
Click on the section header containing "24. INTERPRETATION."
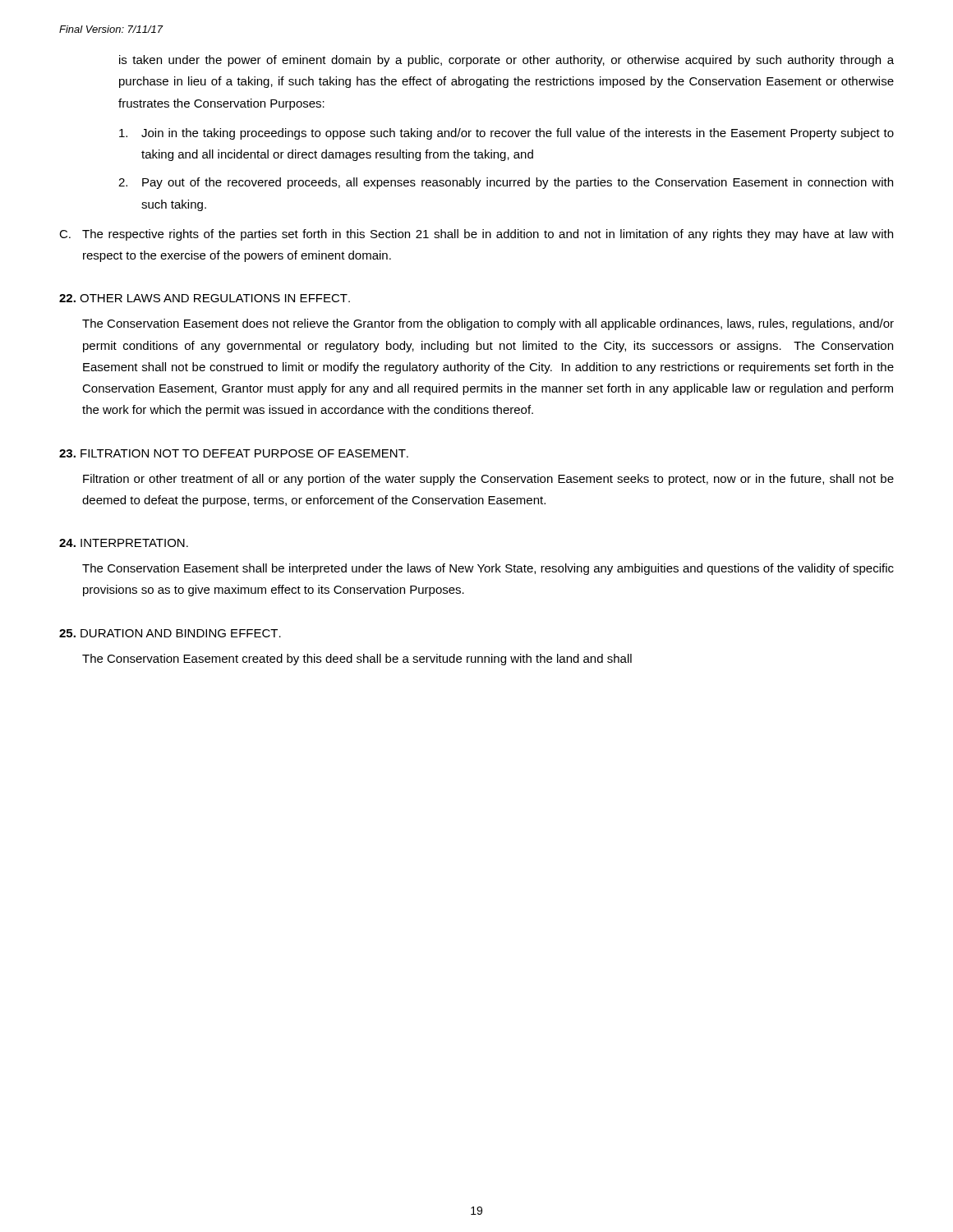(124, 543)
